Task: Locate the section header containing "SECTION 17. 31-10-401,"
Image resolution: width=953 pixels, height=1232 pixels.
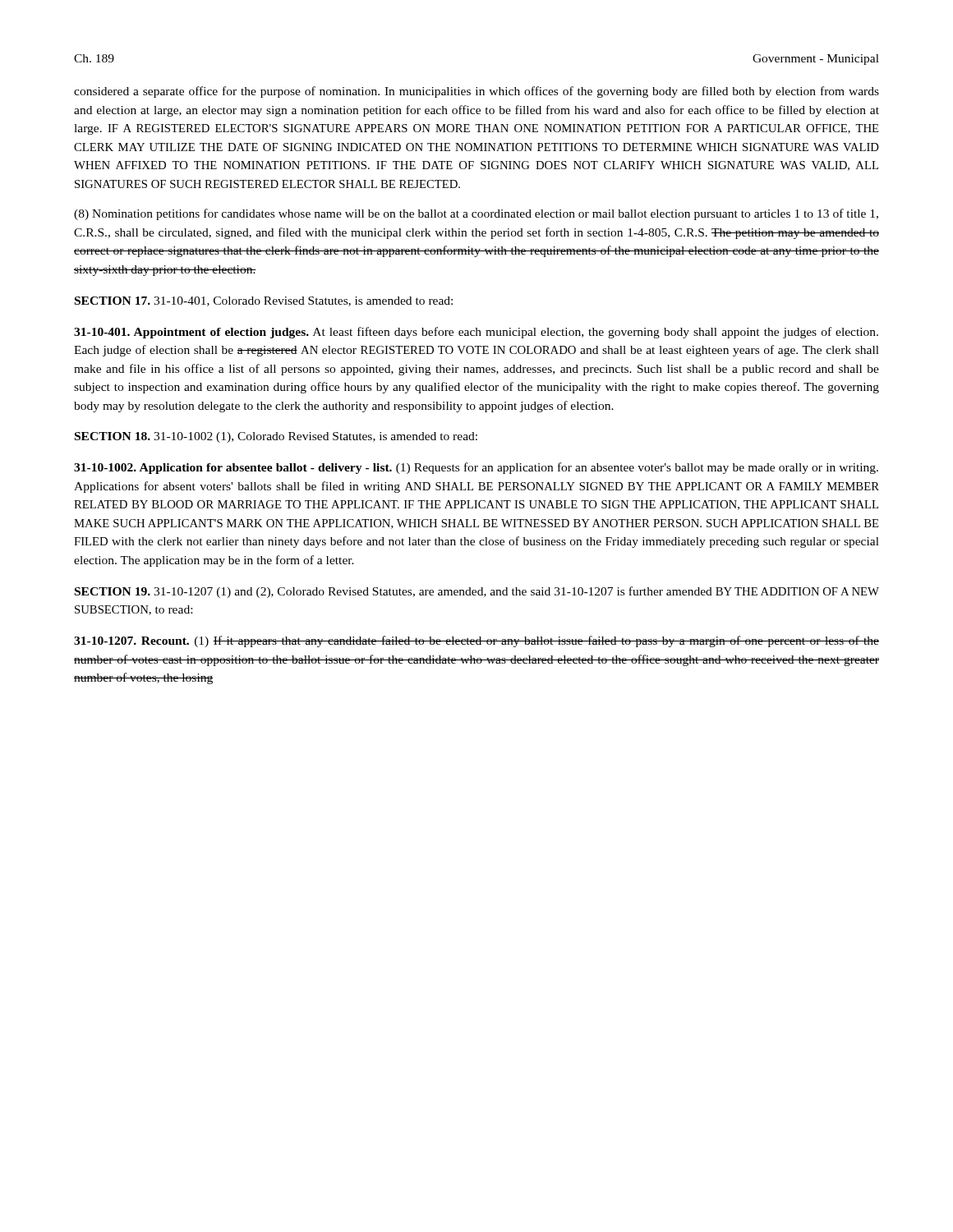Action: coord(264,301)
